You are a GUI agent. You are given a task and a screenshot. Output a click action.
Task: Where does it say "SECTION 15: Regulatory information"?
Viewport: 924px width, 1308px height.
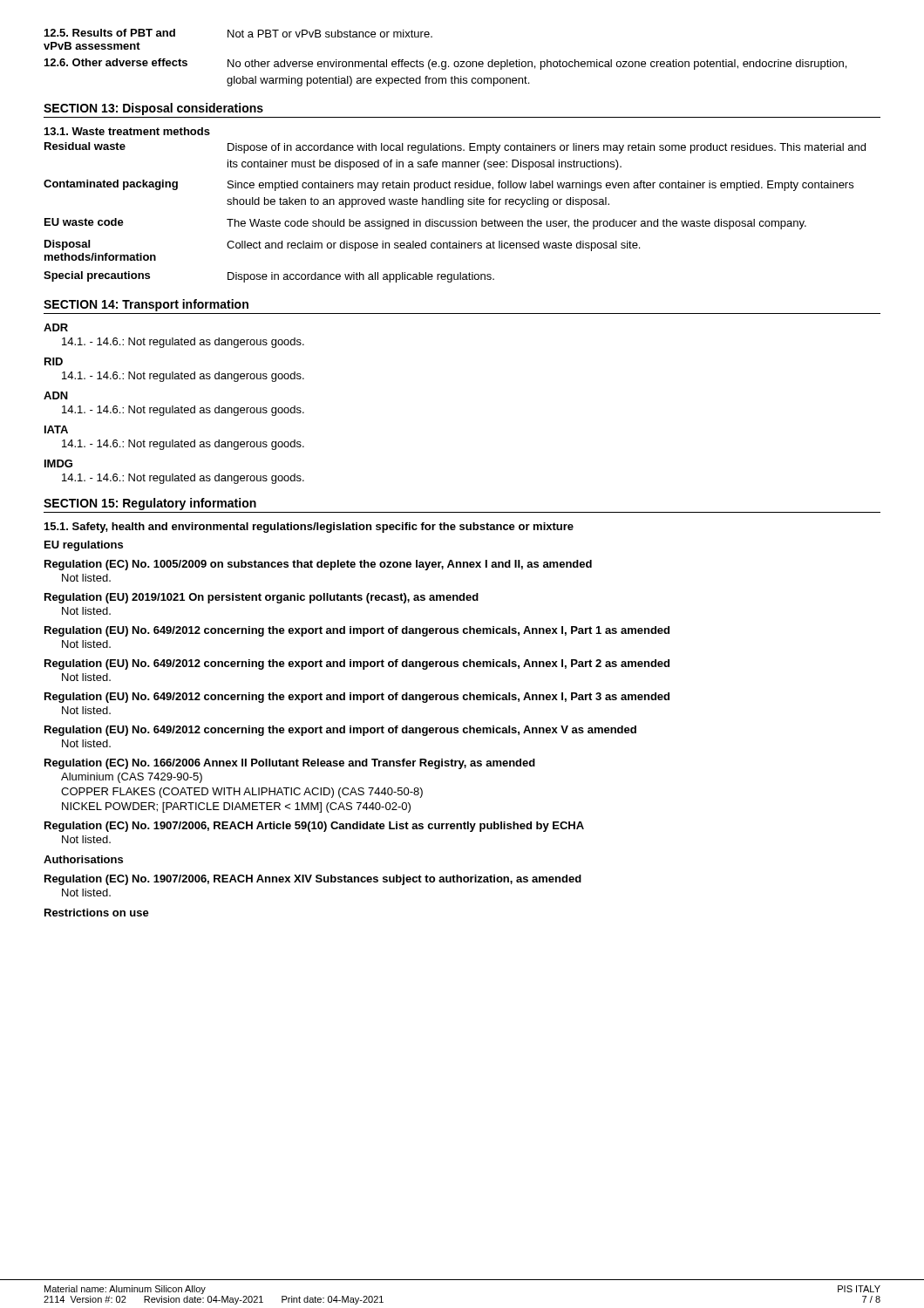click(x=150, y=503)
